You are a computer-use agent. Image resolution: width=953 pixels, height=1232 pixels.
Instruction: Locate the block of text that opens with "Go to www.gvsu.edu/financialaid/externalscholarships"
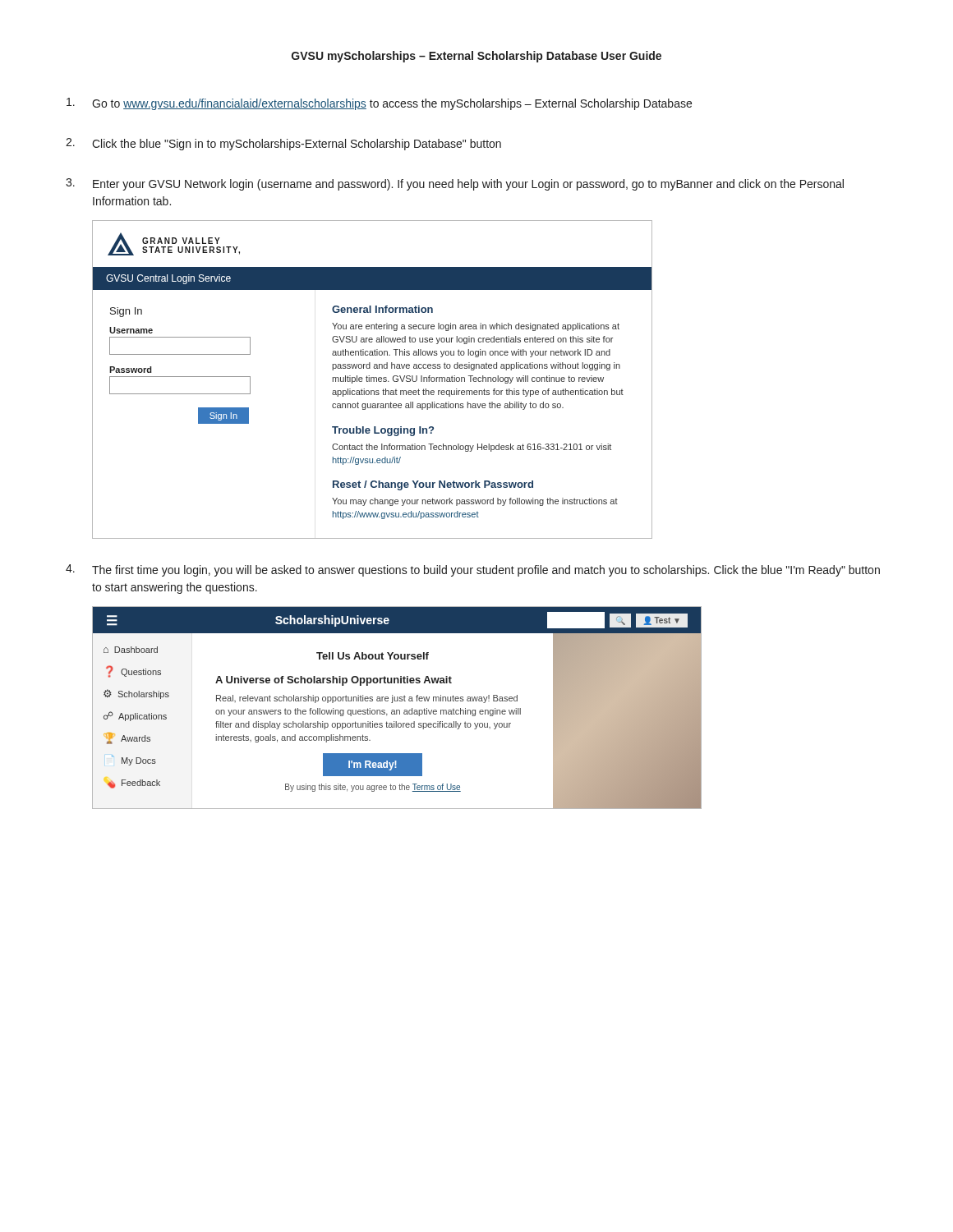pyautogui.click(x=476, y=104)
